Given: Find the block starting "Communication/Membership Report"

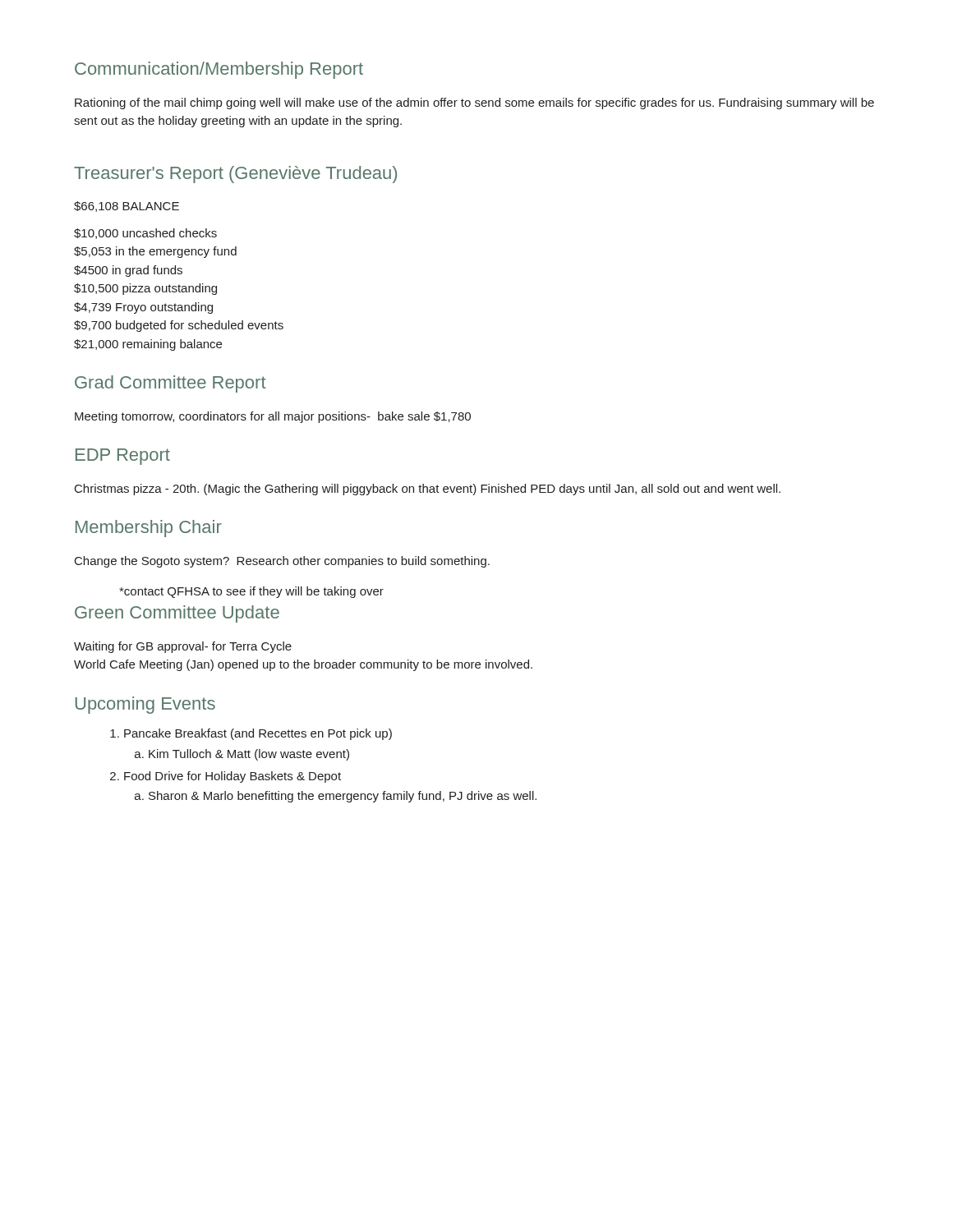Looking at the screenshot, I should (219, 70).
